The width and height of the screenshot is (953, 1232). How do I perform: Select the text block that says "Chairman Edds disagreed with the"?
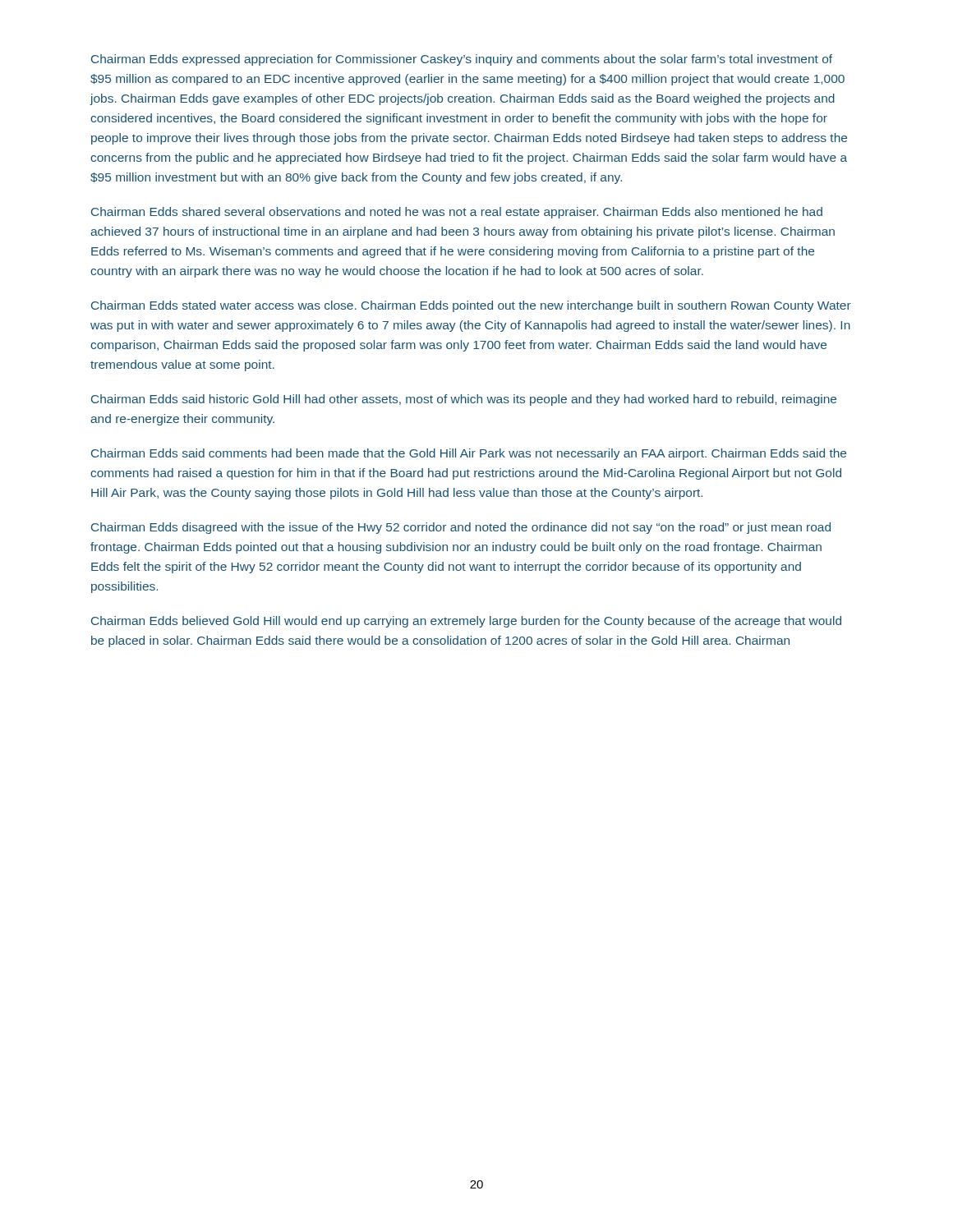[x=461, y=557]
